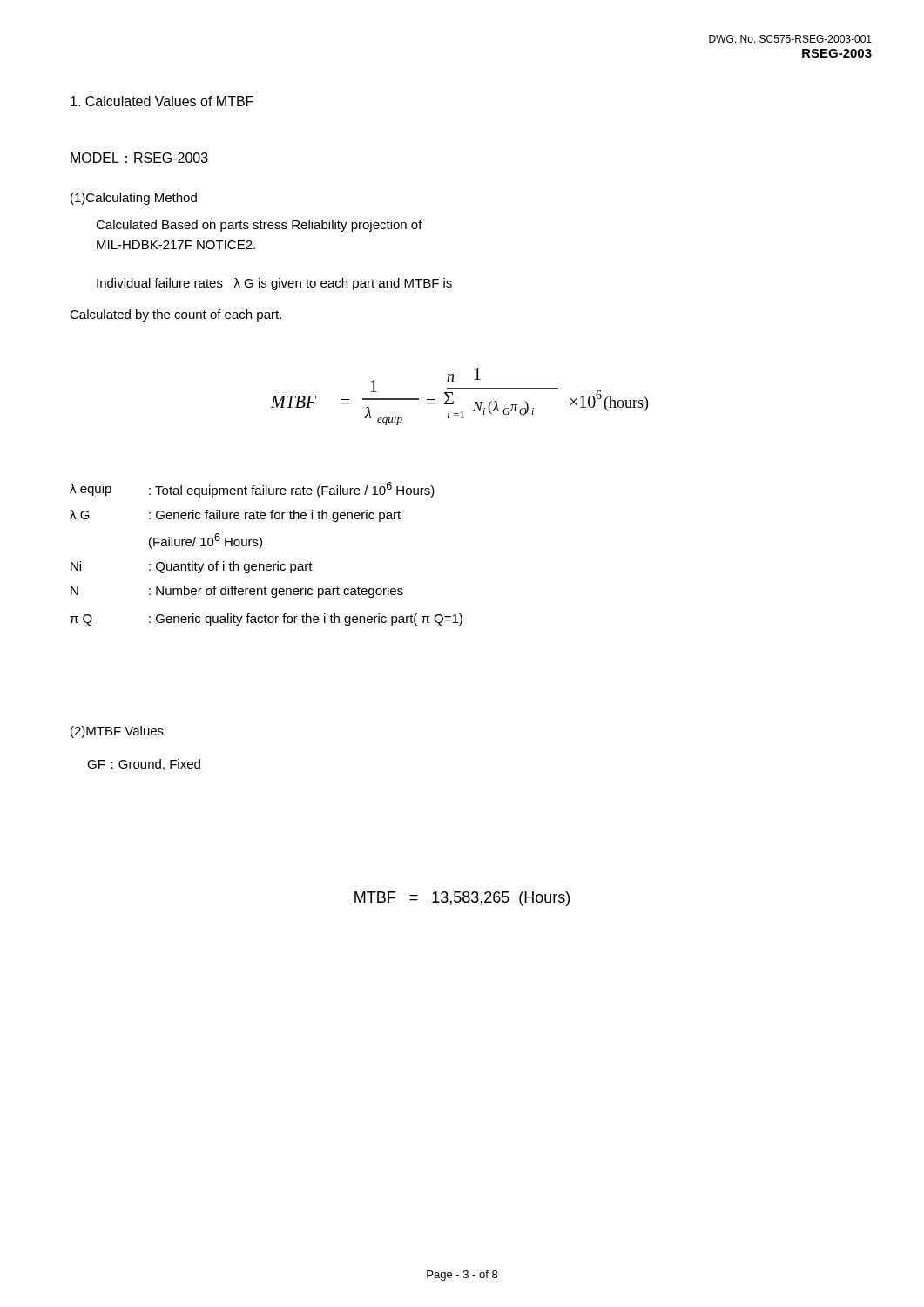Select the text block that reads "Calculated Based on parts stress"

[259, 234]
